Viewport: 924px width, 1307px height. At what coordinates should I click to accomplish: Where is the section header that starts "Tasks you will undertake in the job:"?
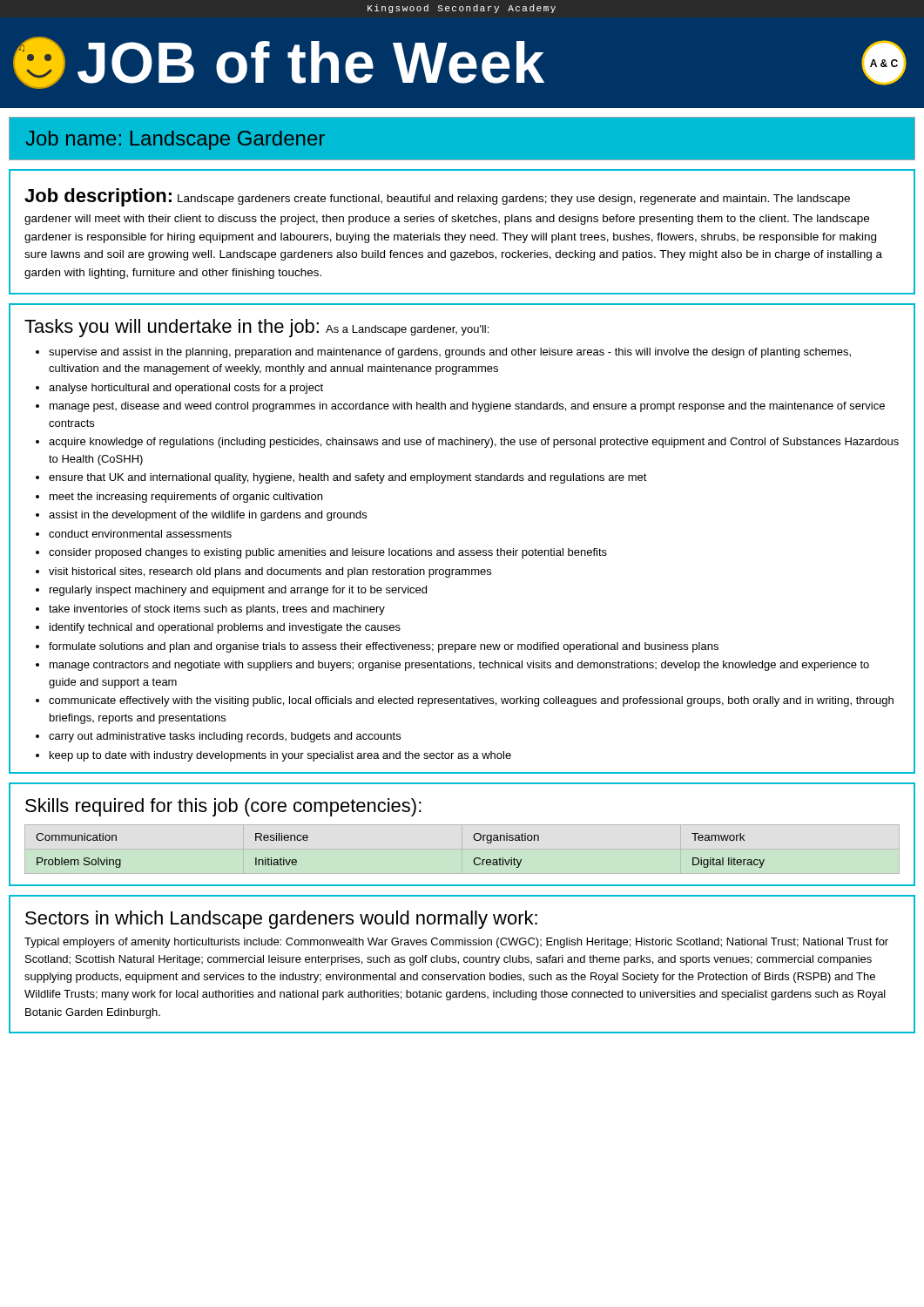257,326
